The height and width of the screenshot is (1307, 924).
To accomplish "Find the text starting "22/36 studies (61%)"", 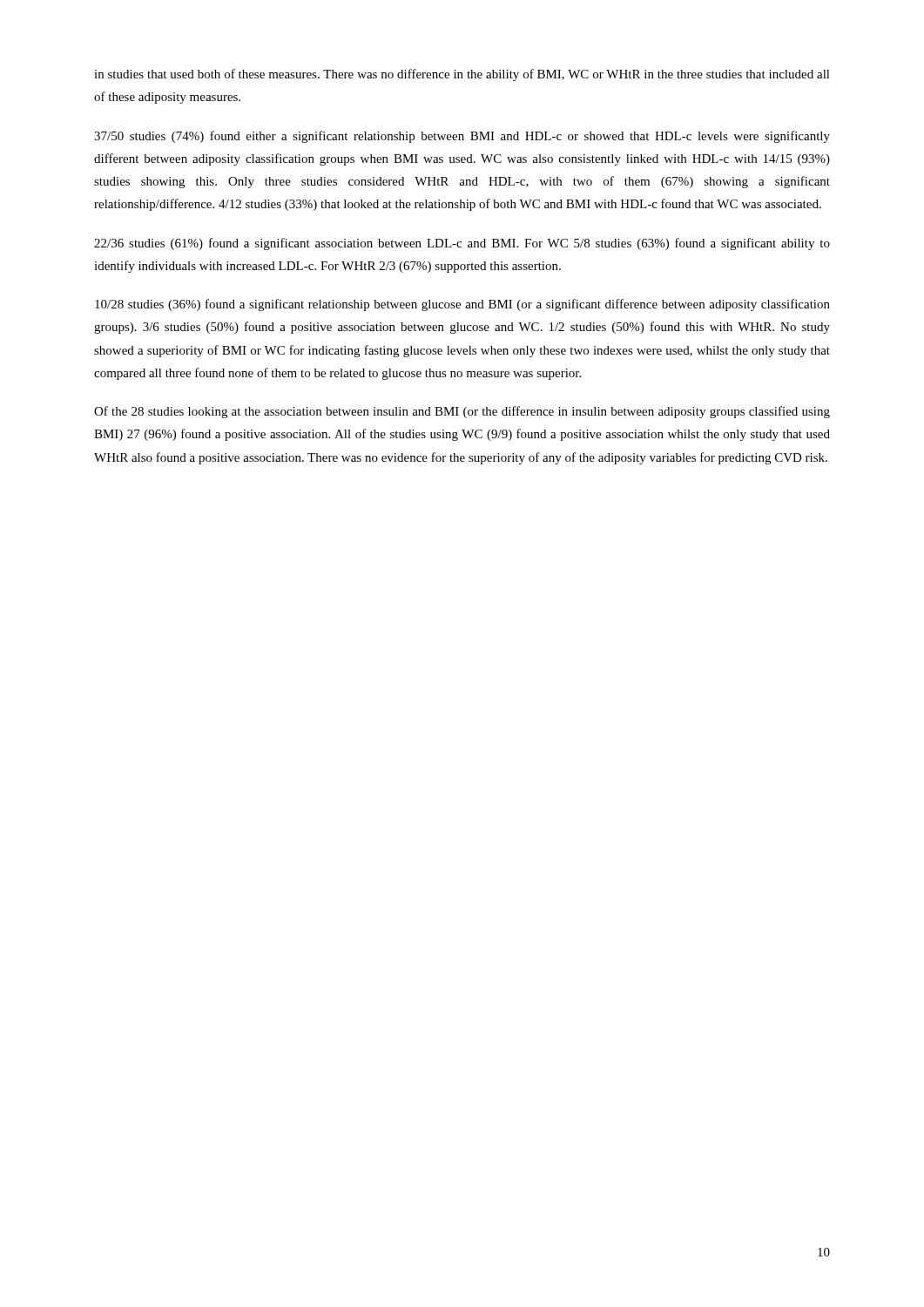I will [x=462, y=254].
